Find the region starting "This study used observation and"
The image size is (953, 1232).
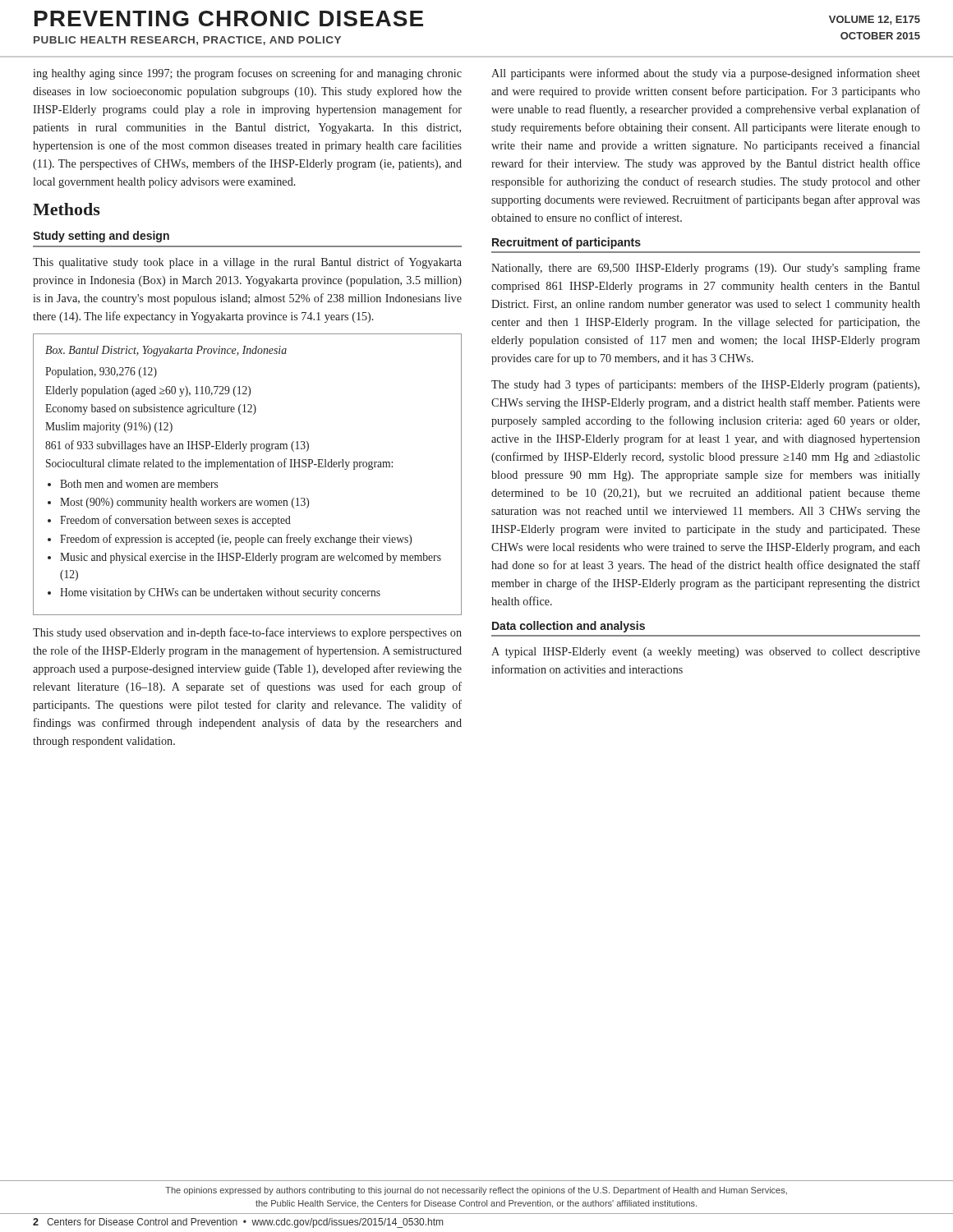[247, 687]
